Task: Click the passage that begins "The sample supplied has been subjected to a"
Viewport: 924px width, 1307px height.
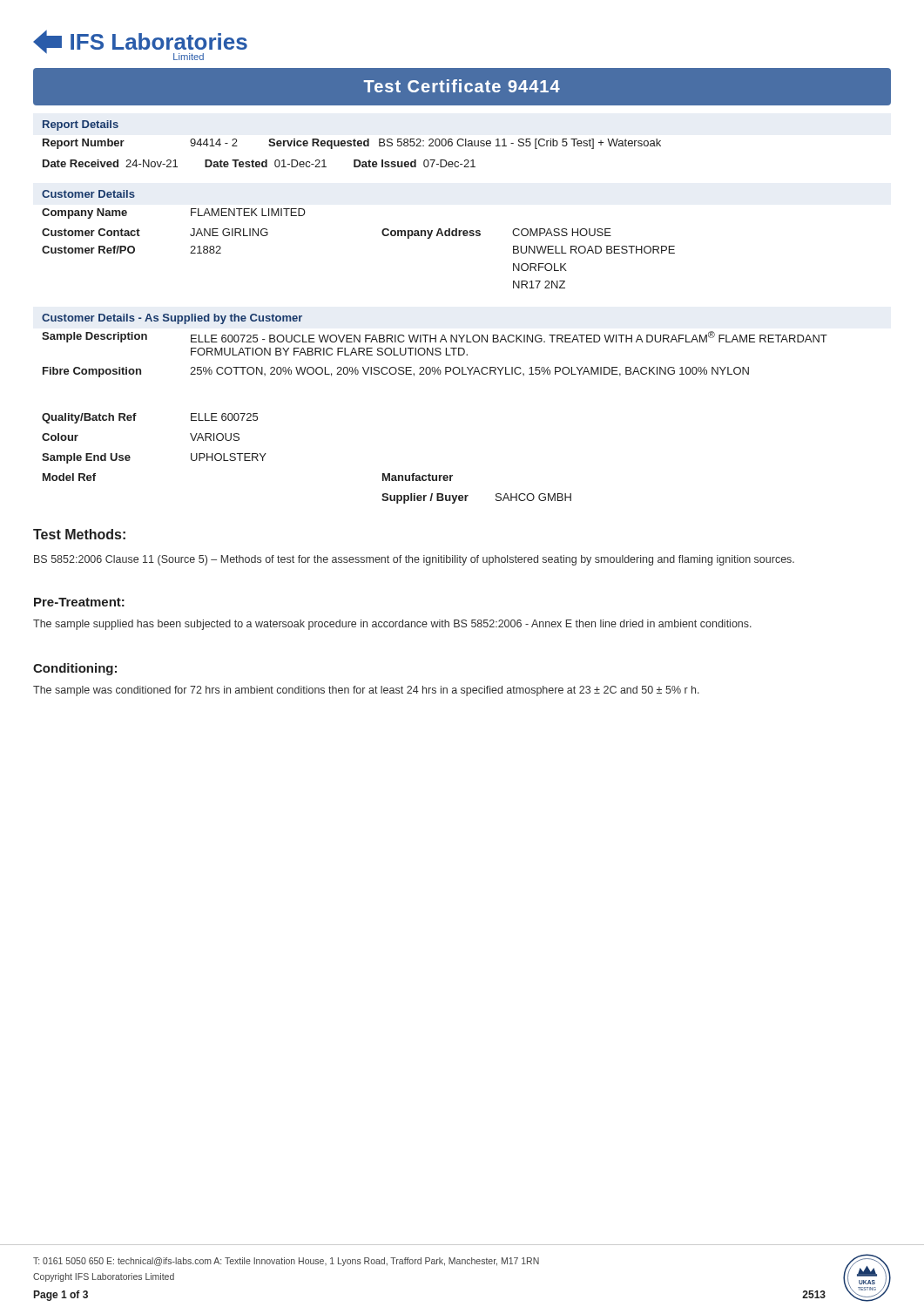Action: pos(393,624)
